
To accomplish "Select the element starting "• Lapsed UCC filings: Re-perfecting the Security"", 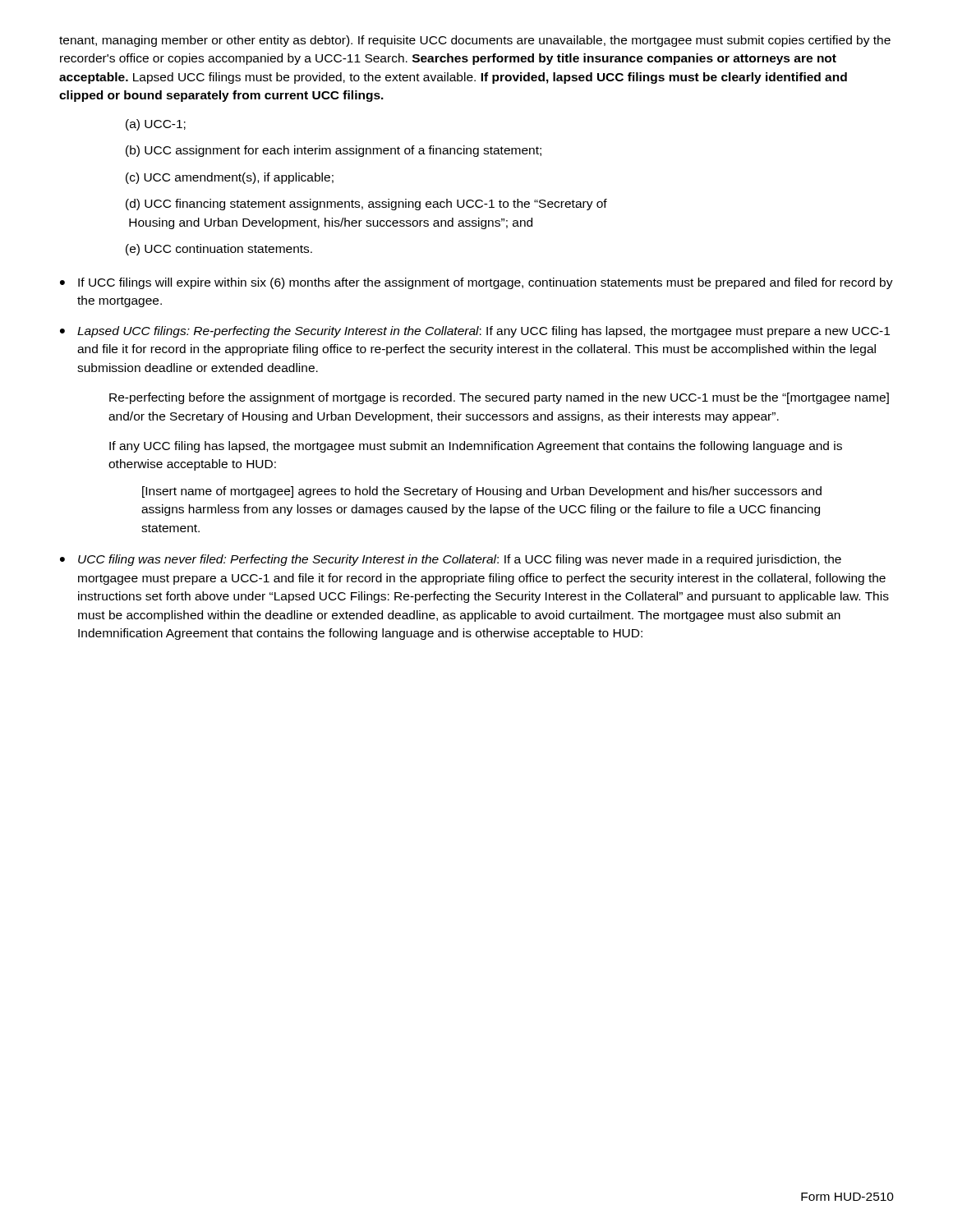I will [x=476, y=349].
